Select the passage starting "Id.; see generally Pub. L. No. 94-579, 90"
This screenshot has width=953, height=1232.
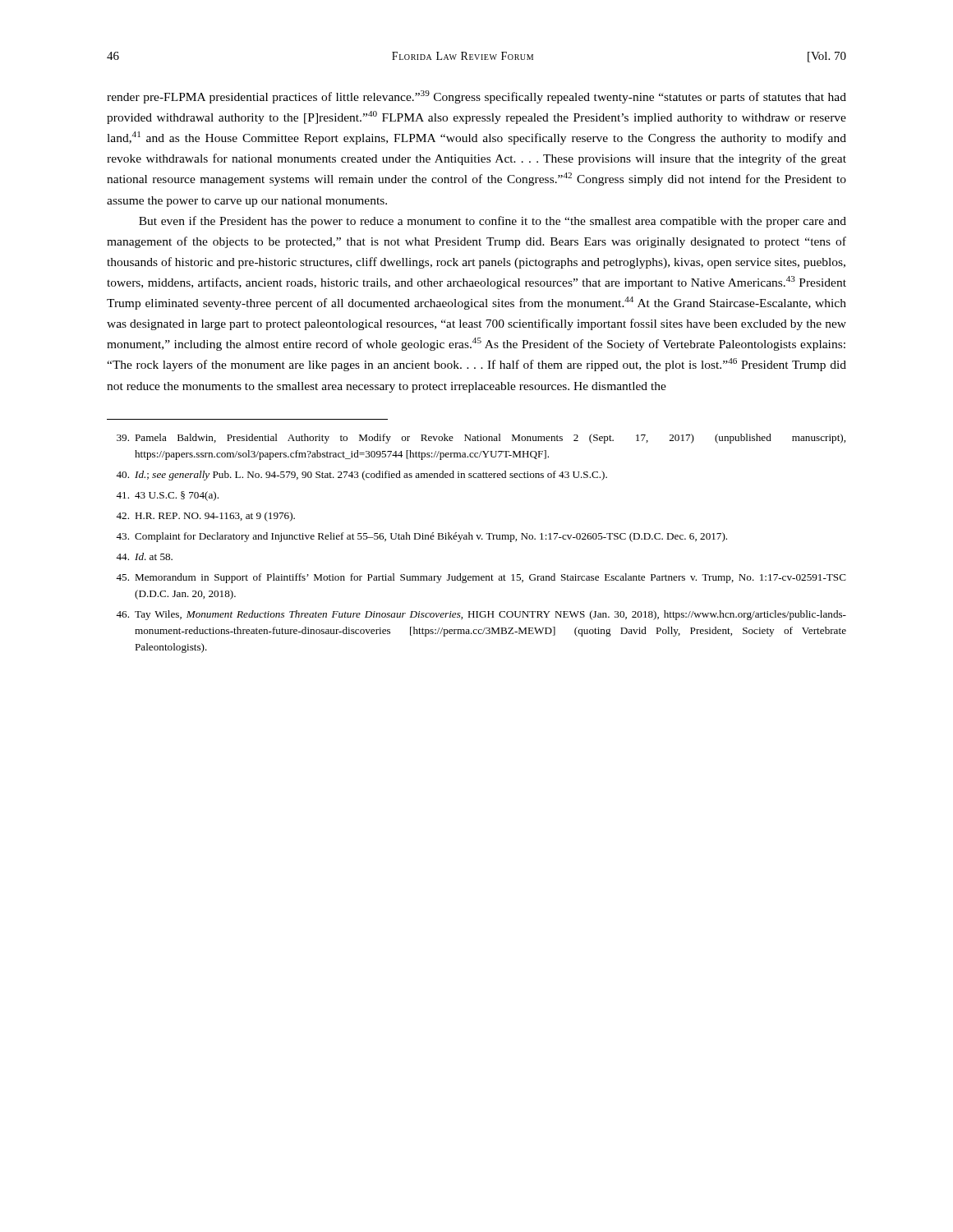point(476,475)
